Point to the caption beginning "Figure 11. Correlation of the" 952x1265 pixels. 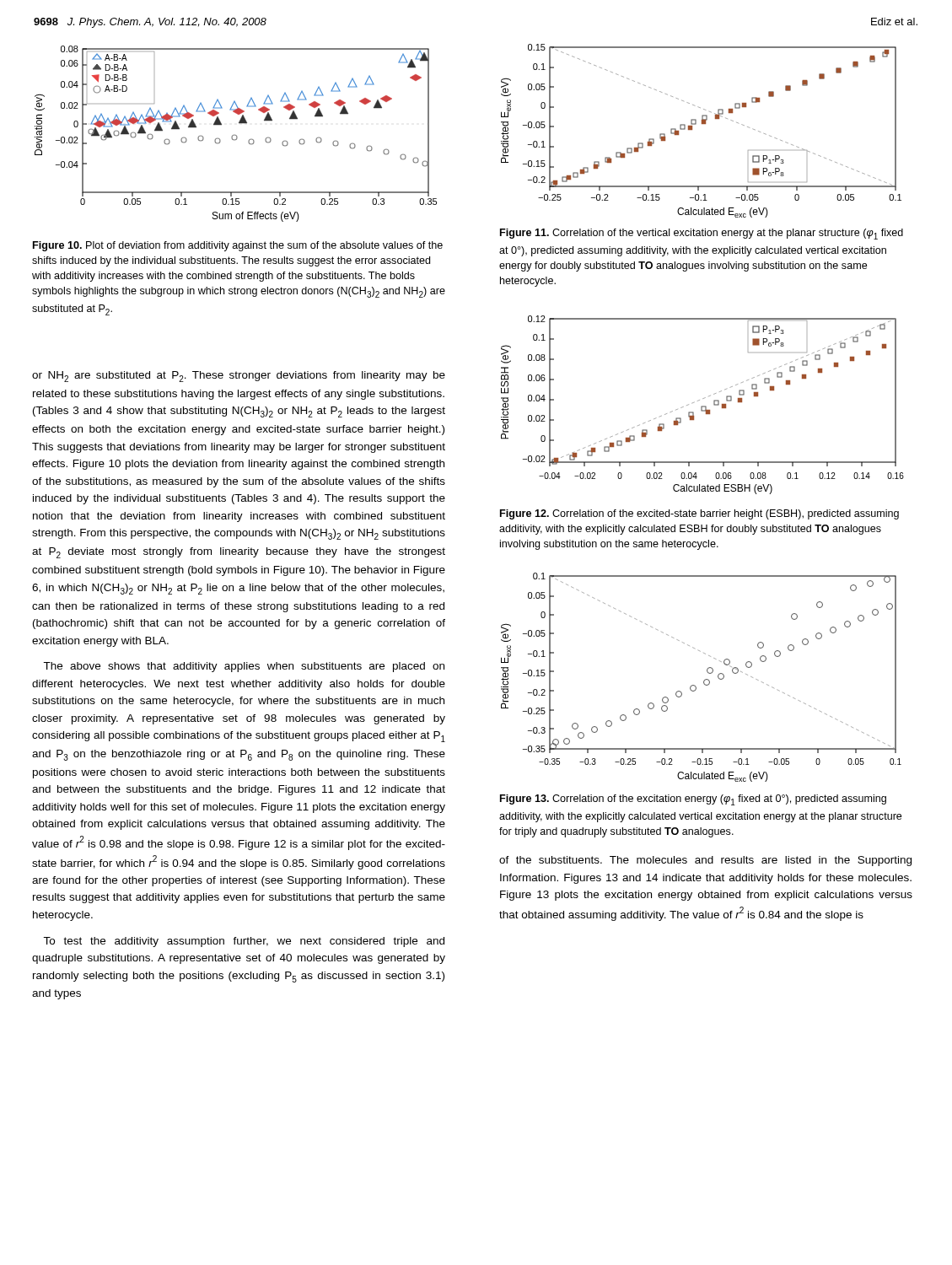701,257
